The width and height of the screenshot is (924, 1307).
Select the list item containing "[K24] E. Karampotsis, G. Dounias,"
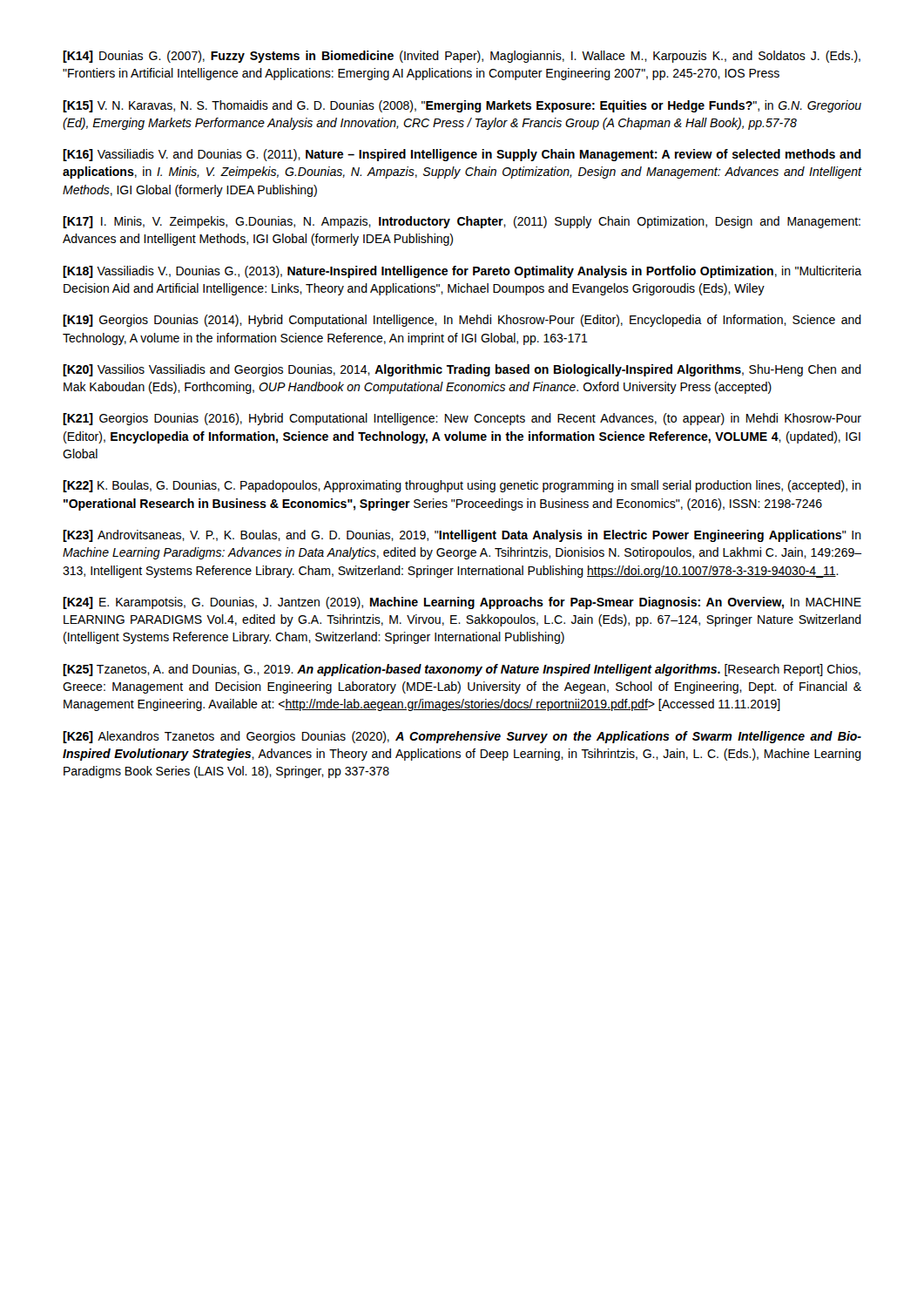click(x=462, y=620)
